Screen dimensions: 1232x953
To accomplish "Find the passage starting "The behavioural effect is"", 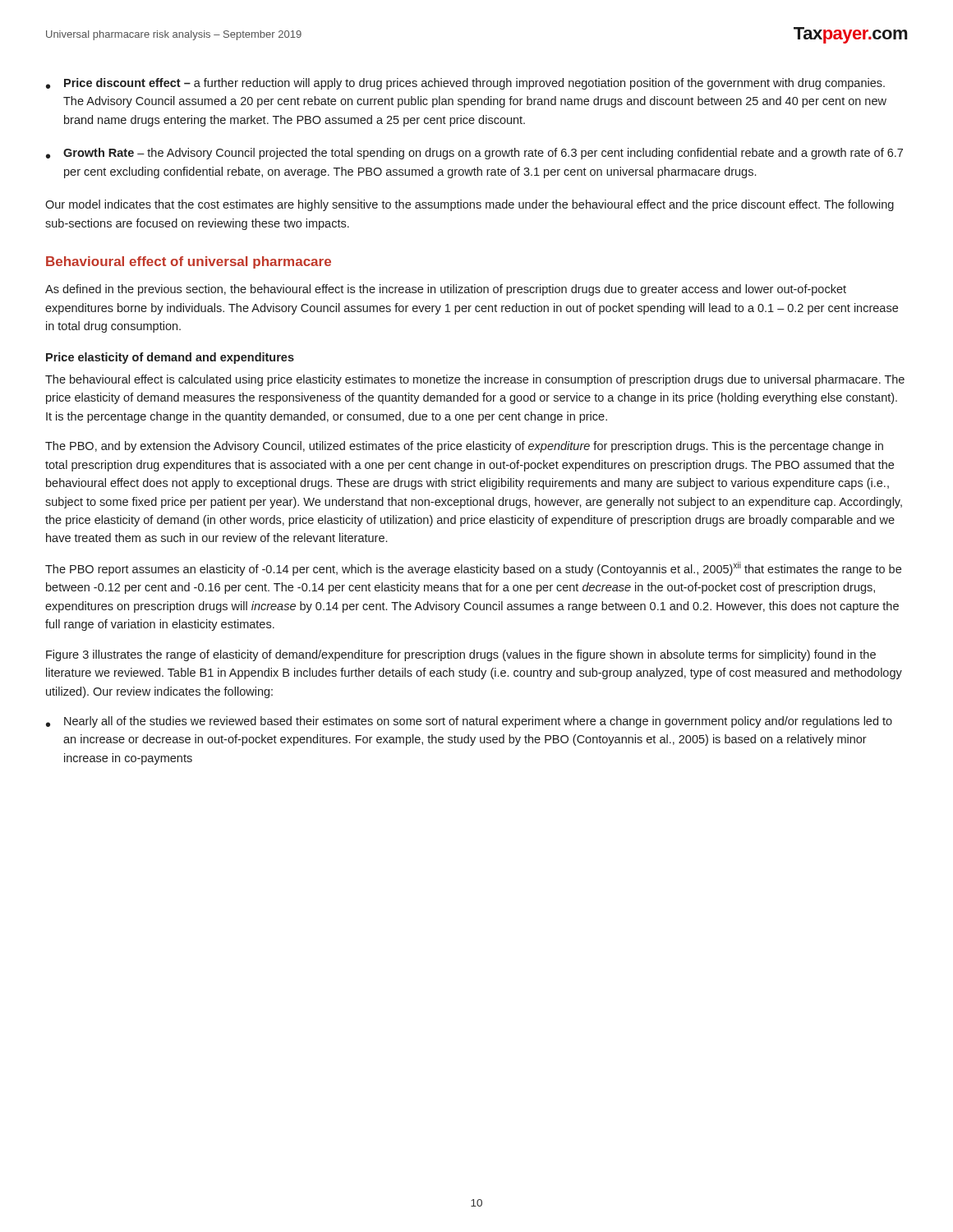I will coord(475,398).
